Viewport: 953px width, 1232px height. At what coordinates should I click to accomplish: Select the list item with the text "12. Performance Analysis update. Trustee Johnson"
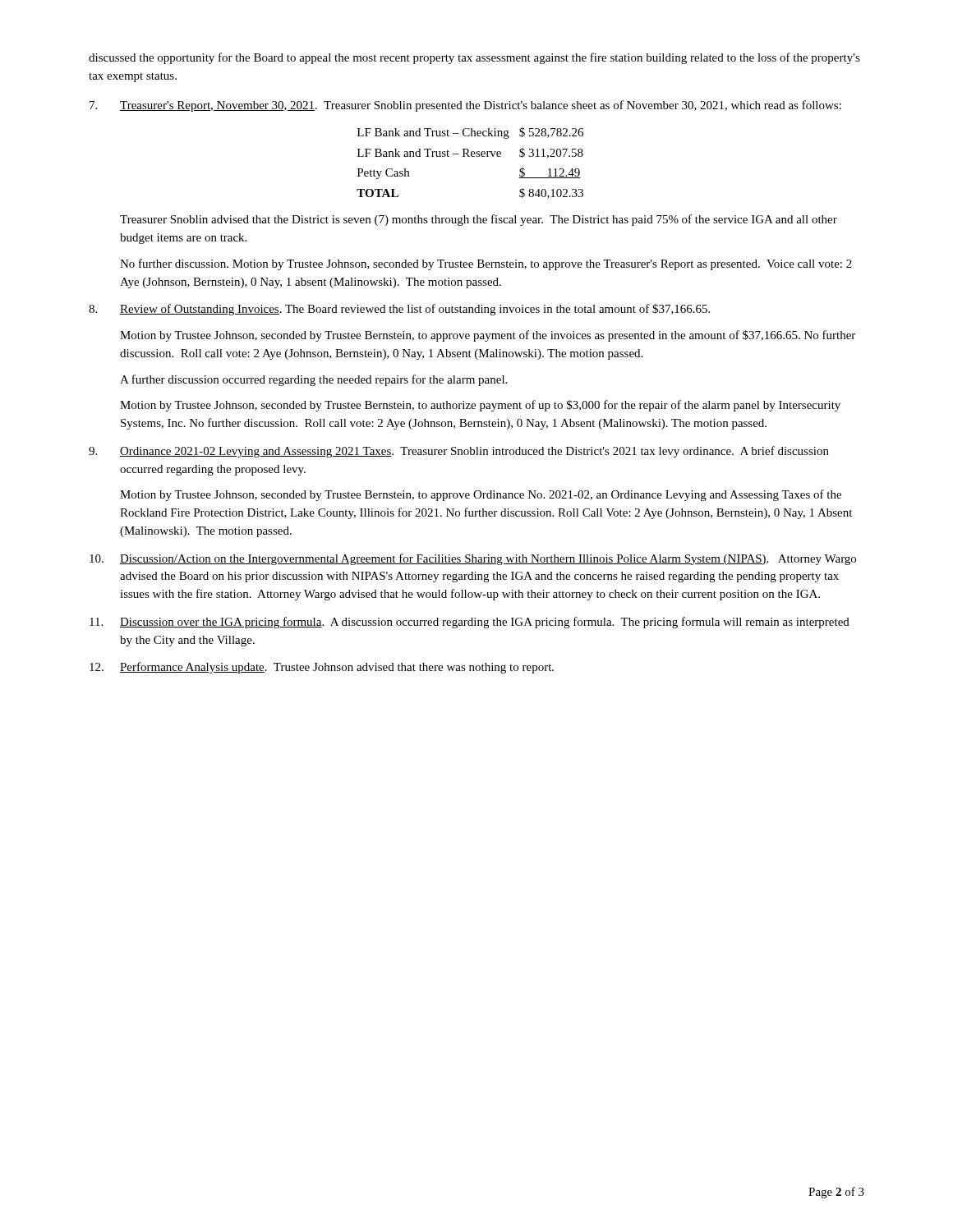[x=476, y=668]
